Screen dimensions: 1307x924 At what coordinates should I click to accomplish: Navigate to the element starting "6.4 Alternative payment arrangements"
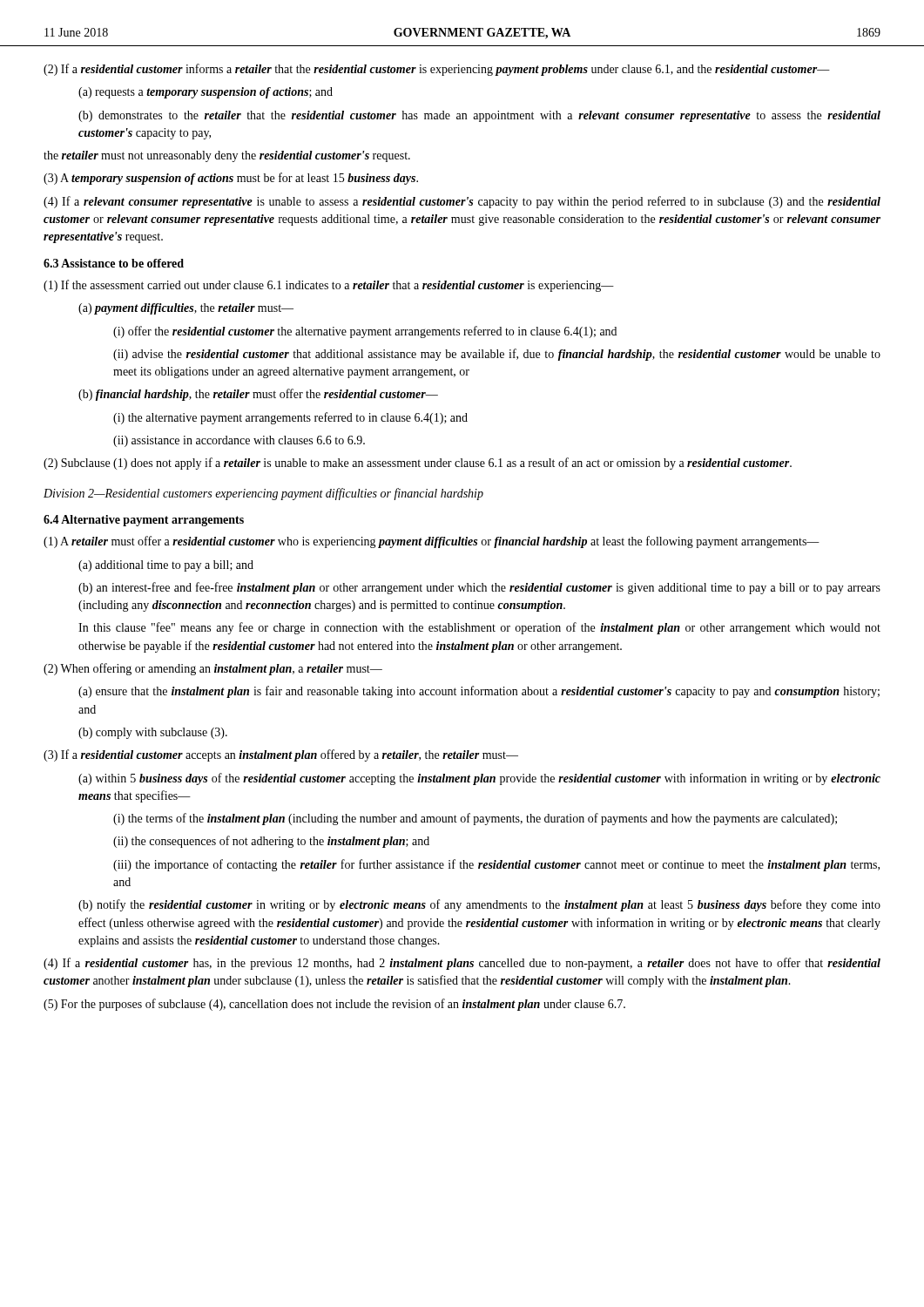[x=144, y=521]
